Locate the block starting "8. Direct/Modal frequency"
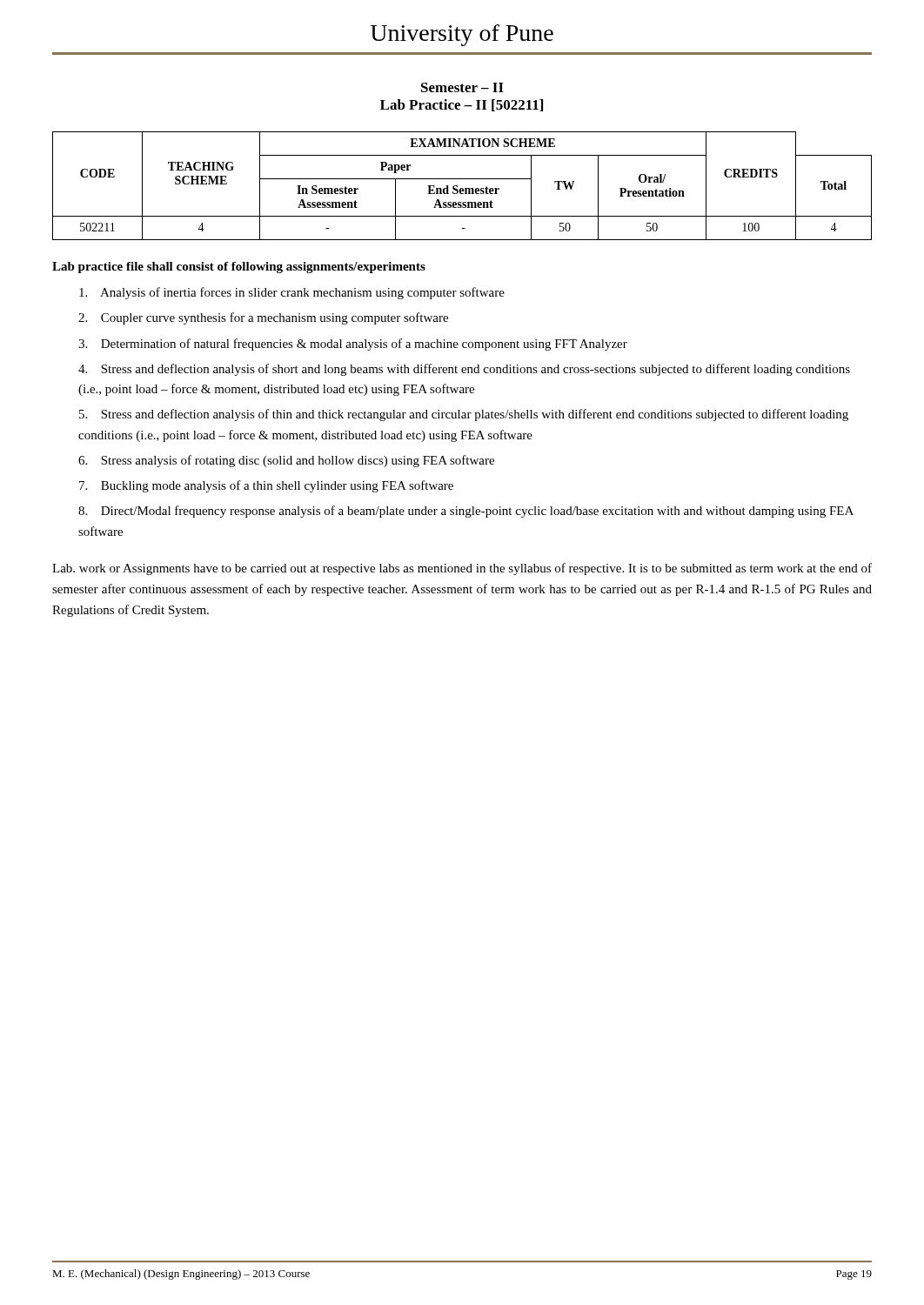 466,520
